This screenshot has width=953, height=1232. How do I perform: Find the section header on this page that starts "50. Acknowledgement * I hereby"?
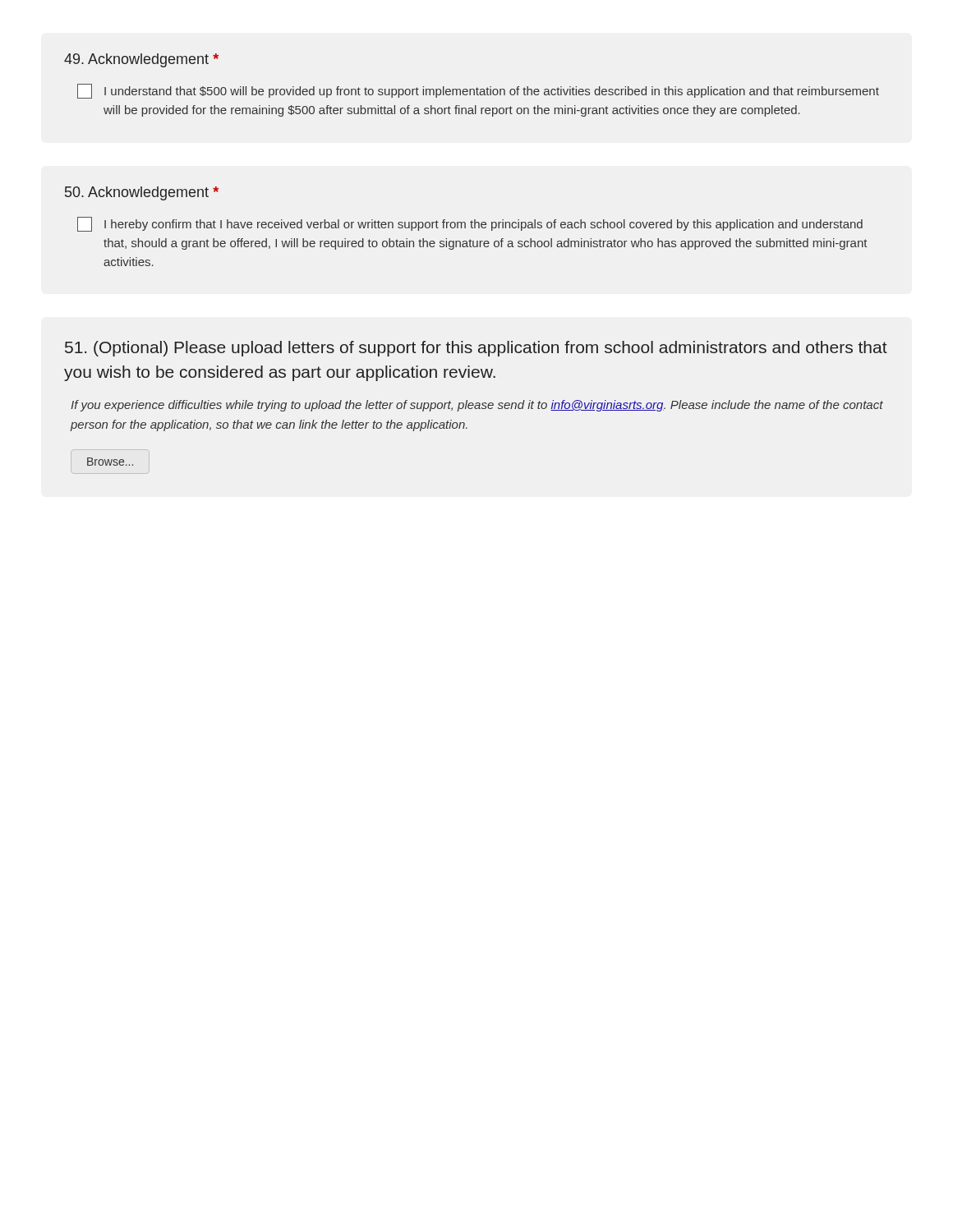tap(476, 227)
